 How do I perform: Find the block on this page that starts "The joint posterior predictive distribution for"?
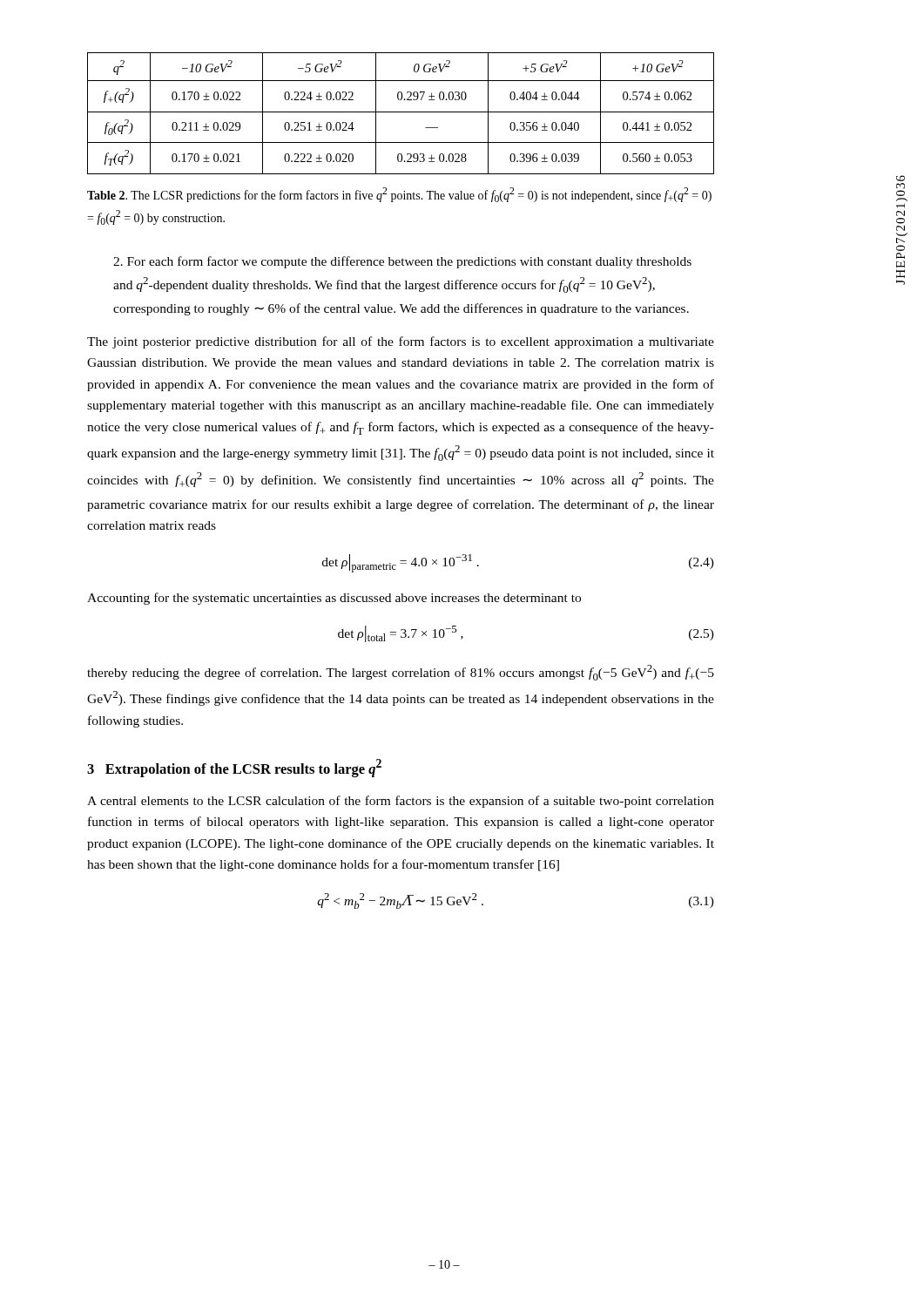[401, 433]
